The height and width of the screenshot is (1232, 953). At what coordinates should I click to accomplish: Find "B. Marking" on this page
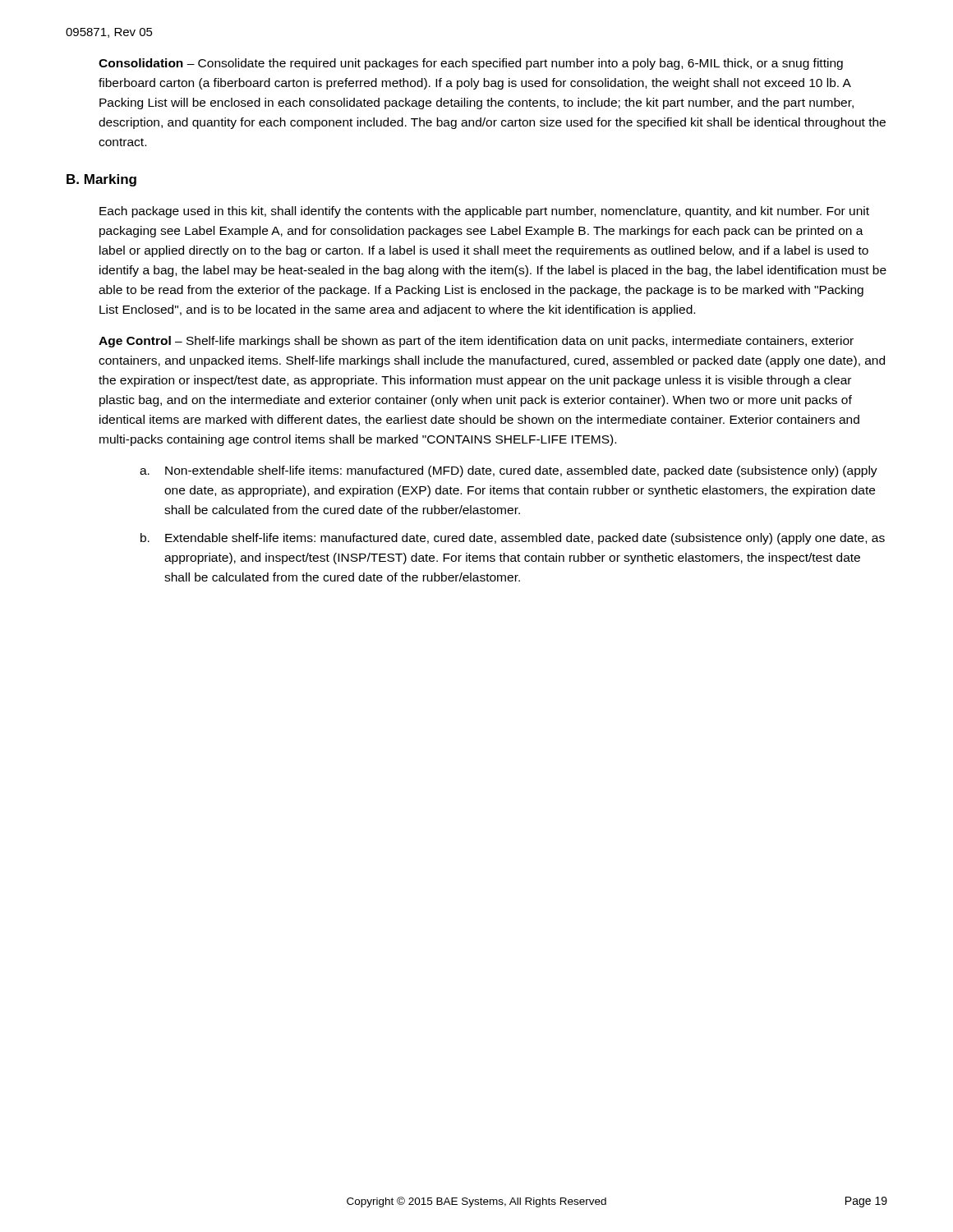click(x=101, y=180)
